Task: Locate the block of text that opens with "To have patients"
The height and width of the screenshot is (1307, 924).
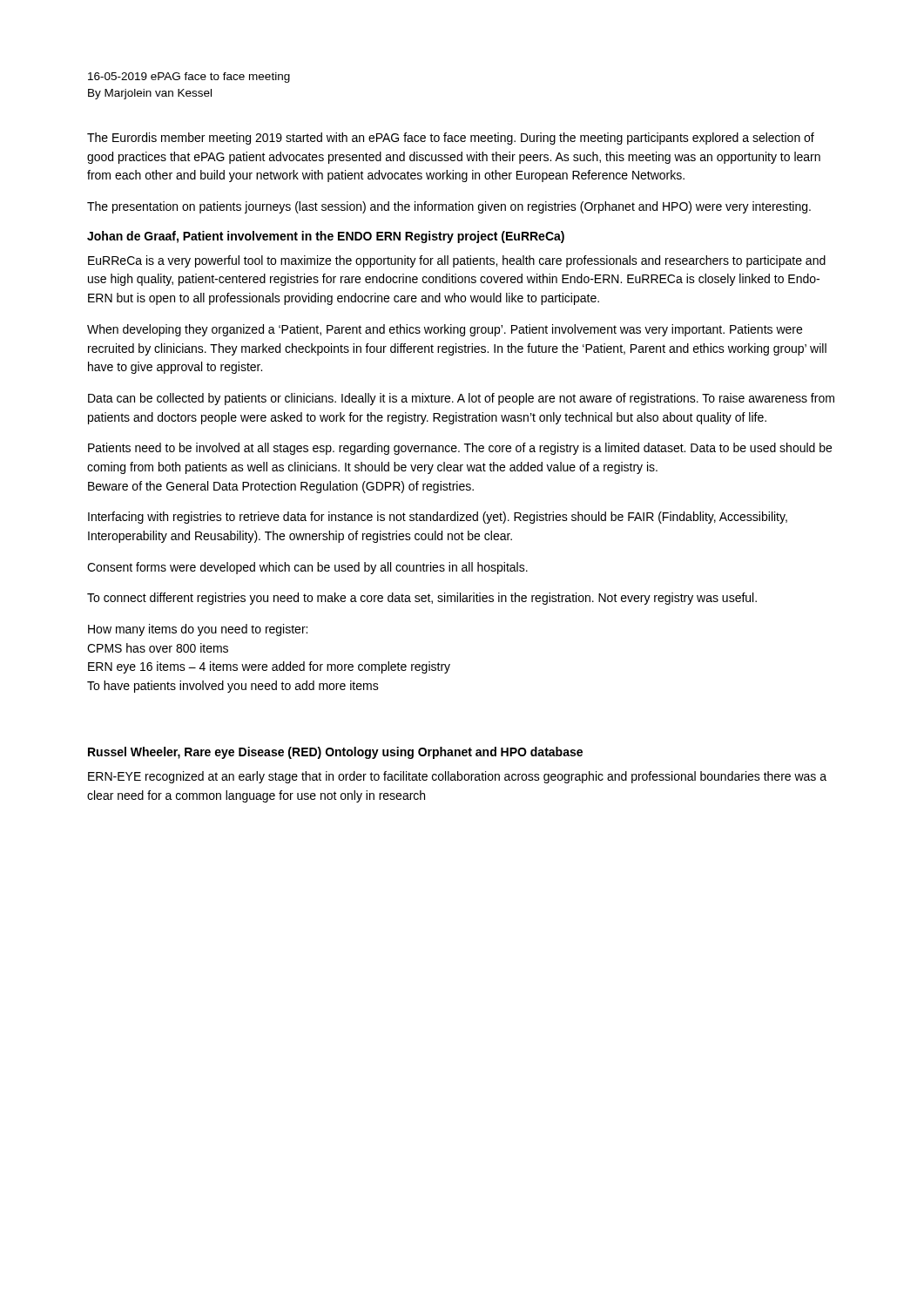Action: pos(233,686)
